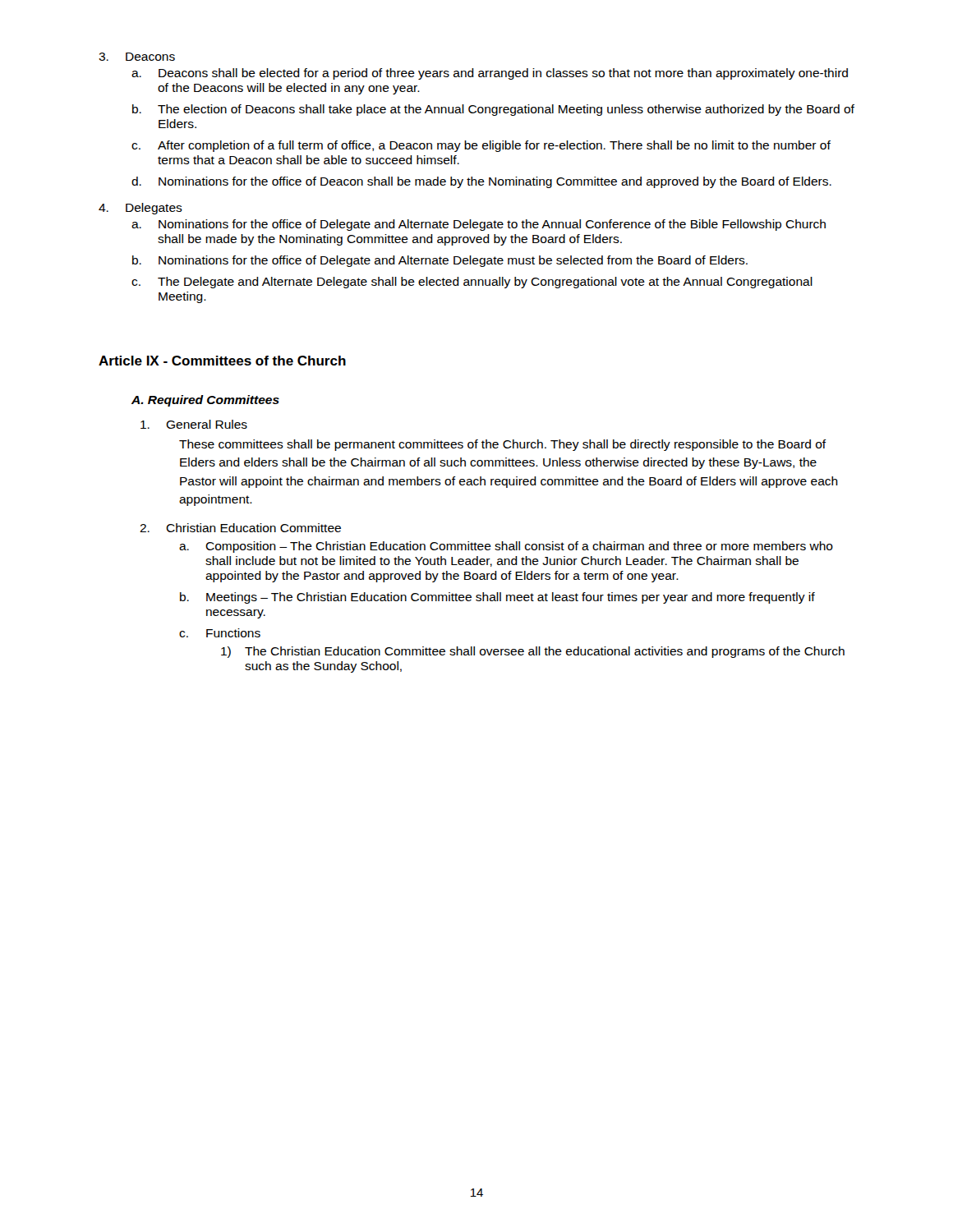Where is the passage that starts "b. Meetings –"?
This screenshot has width=953, height=1232.
click(517, 604)
